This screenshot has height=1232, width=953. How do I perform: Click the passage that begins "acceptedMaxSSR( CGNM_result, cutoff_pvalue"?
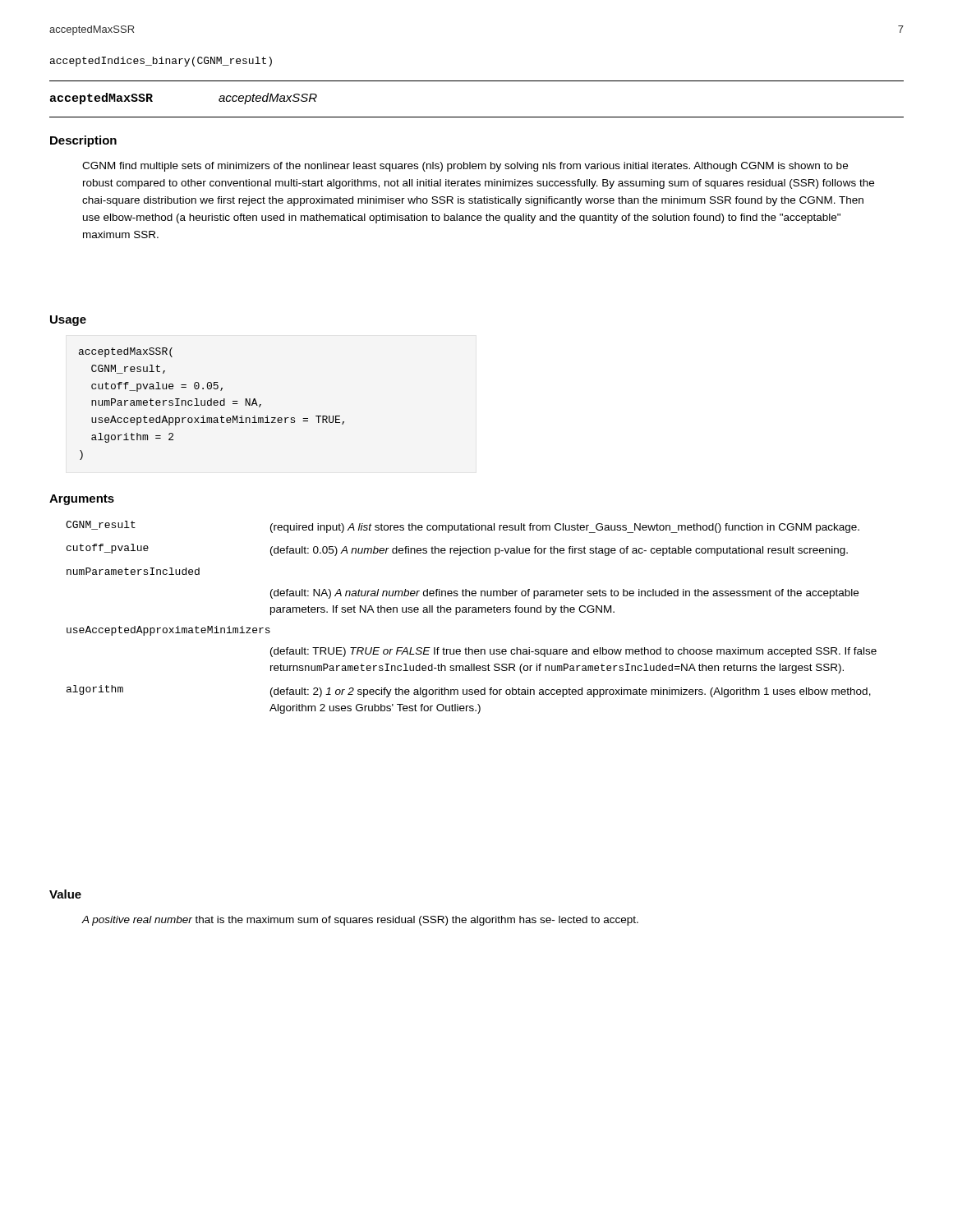tap(271, 404)
